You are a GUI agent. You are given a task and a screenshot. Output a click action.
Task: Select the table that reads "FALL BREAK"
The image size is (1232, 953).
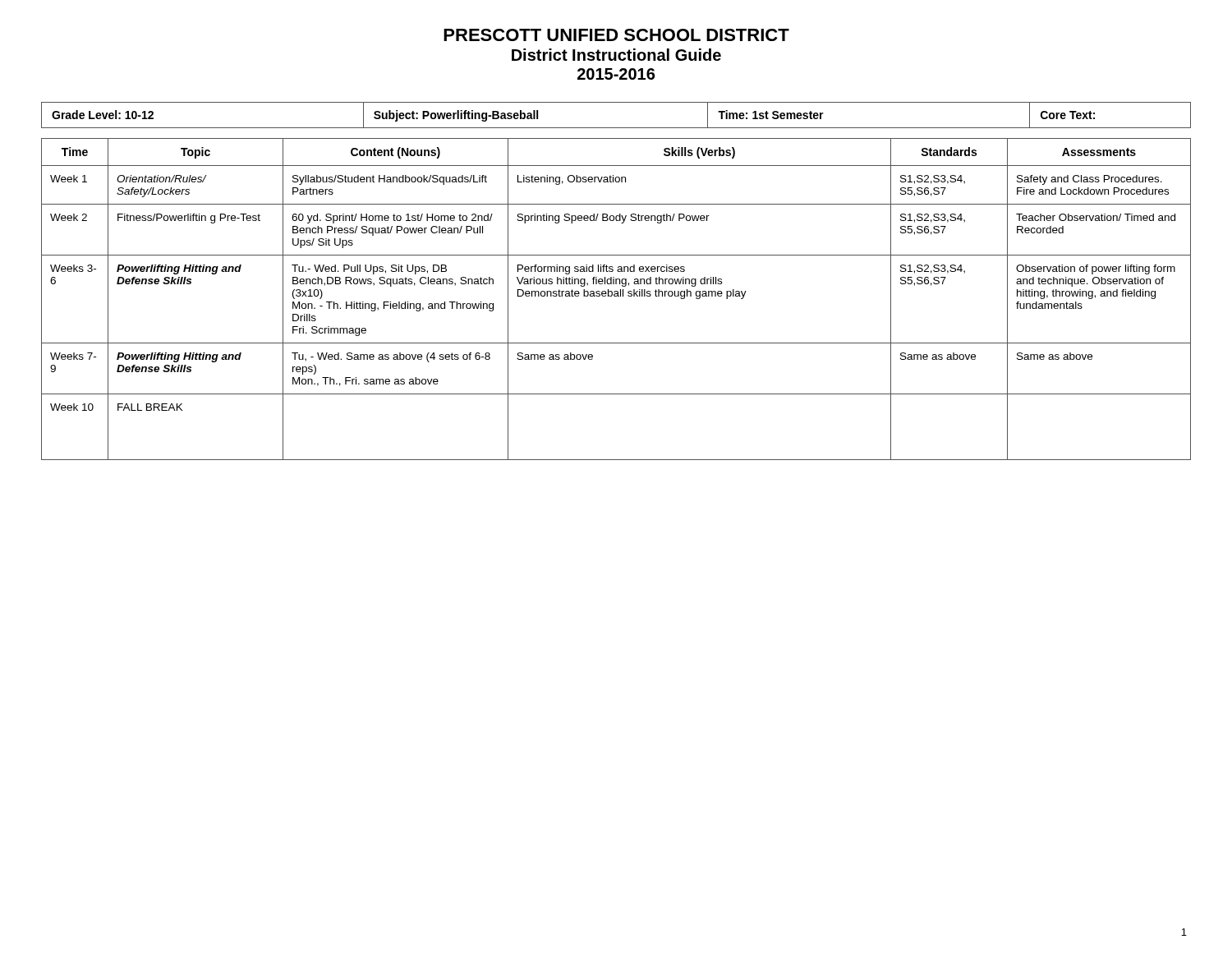point(616,299)
